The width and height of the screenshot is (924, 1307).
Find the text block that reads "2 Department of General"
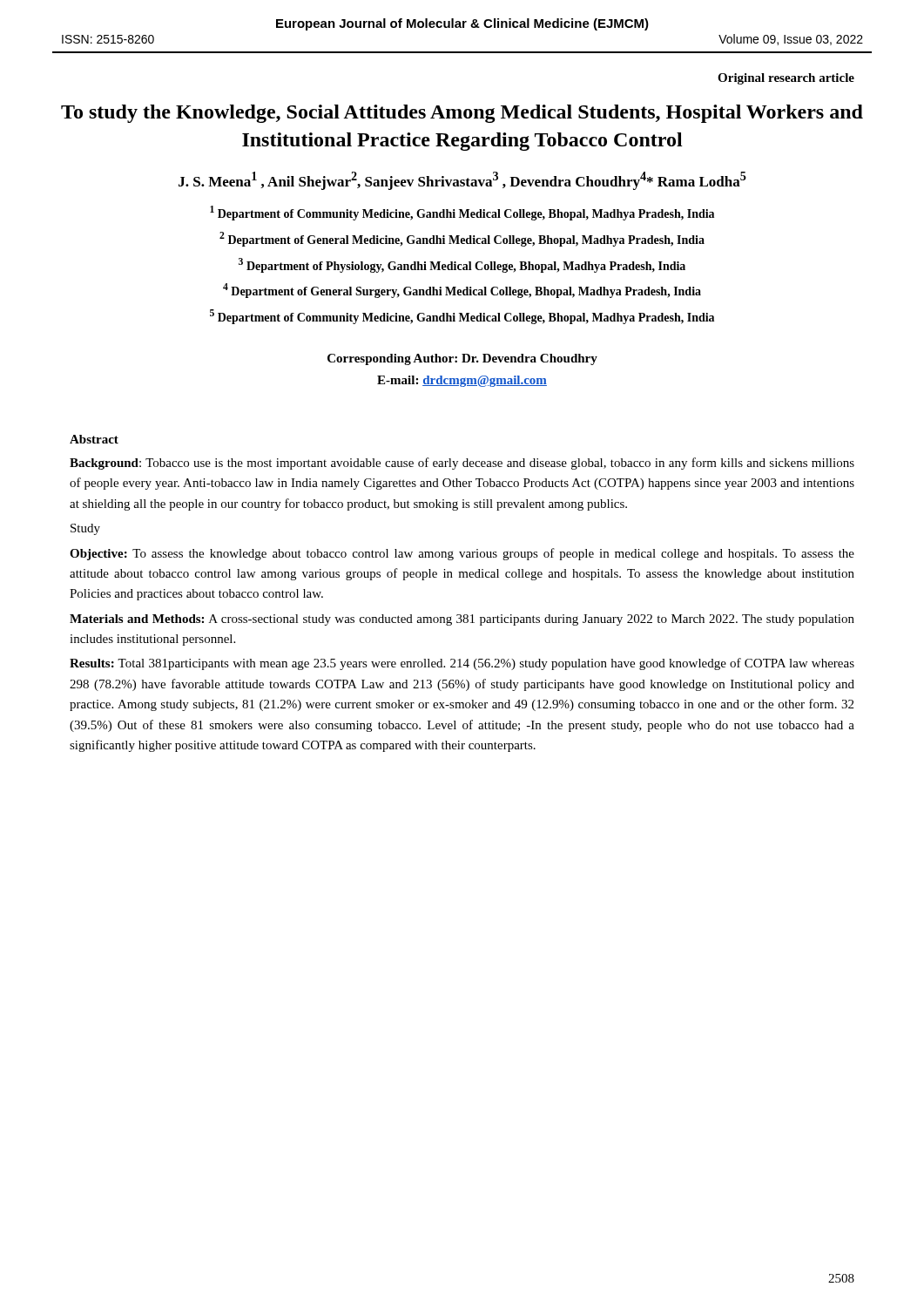click(462, 239)
